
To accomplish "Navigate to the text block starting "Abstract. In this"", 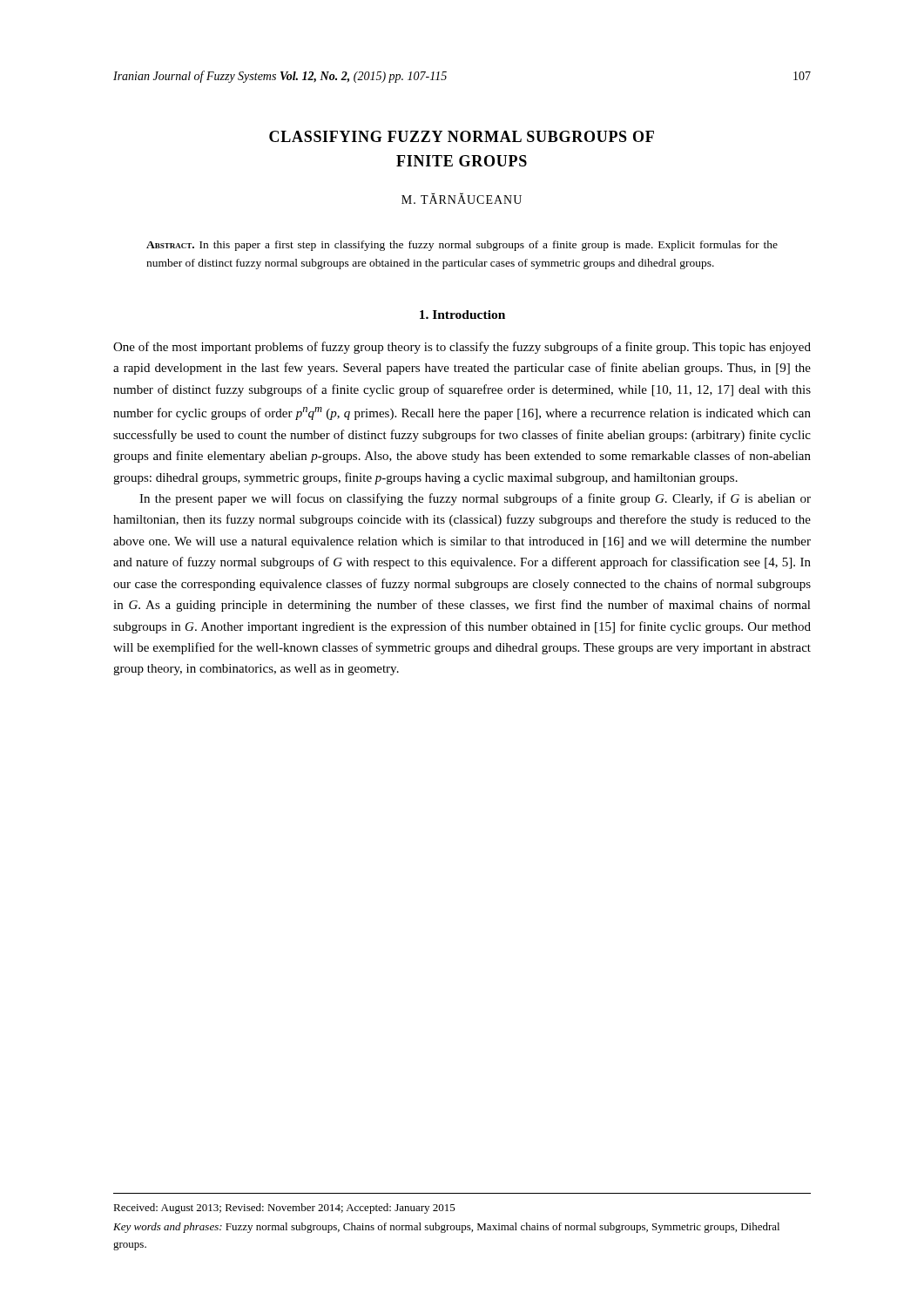I will pos(462,253).
